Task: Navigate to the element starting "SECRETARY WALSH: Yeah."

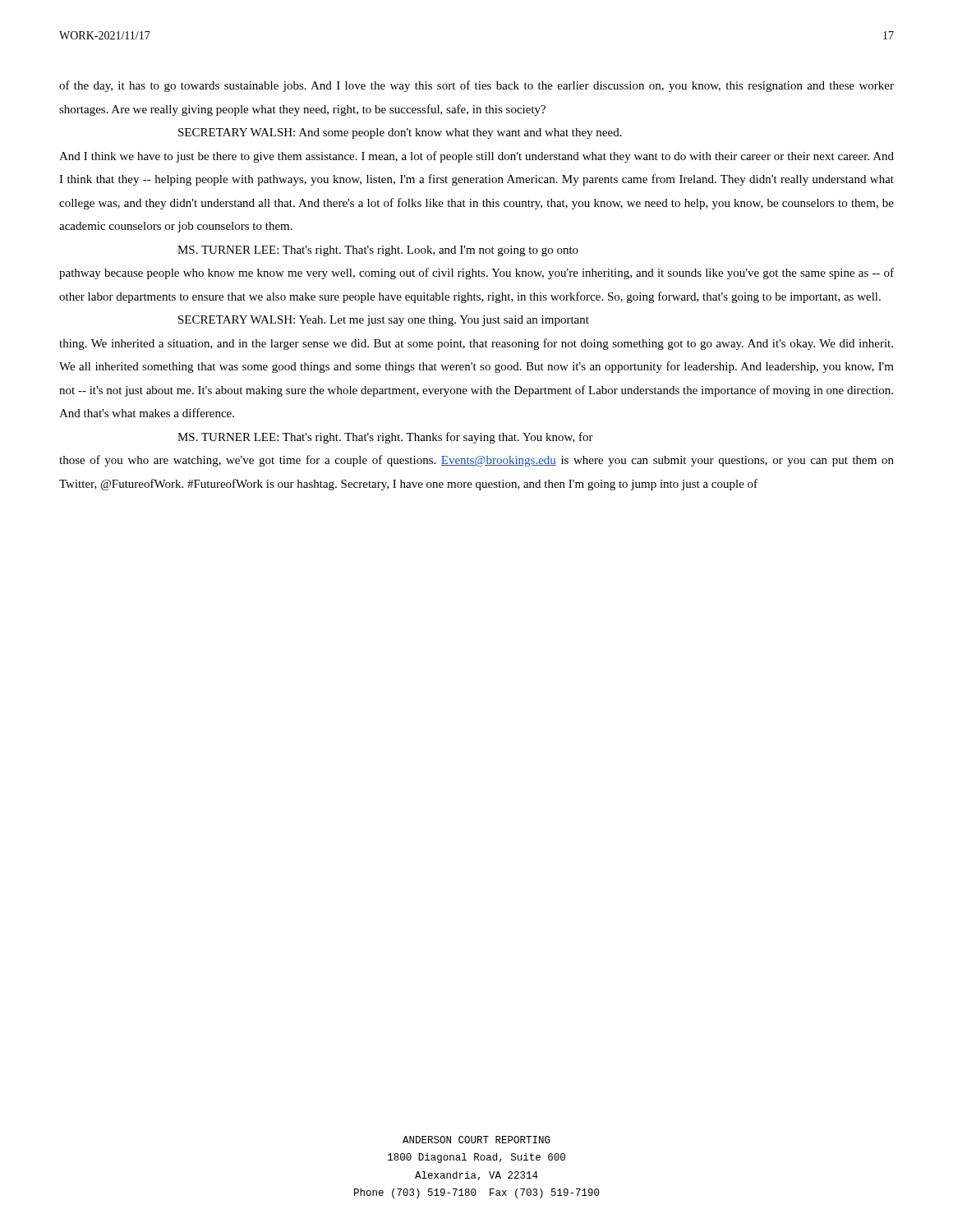Action: point(476,364)
